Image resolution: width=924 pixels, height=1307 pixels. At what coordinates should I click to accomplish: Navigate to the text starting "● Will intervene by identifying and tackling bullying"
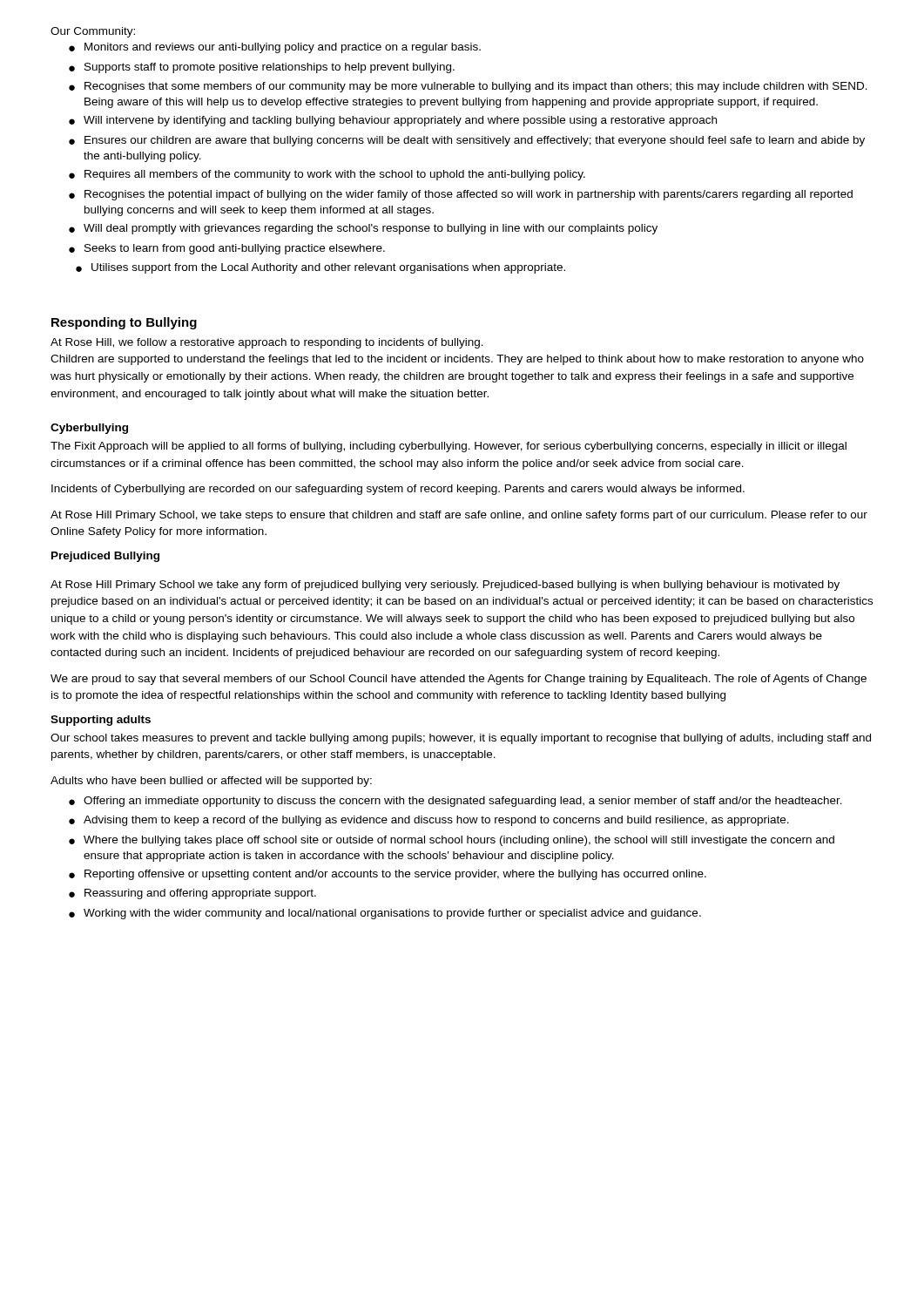(393, 121)
